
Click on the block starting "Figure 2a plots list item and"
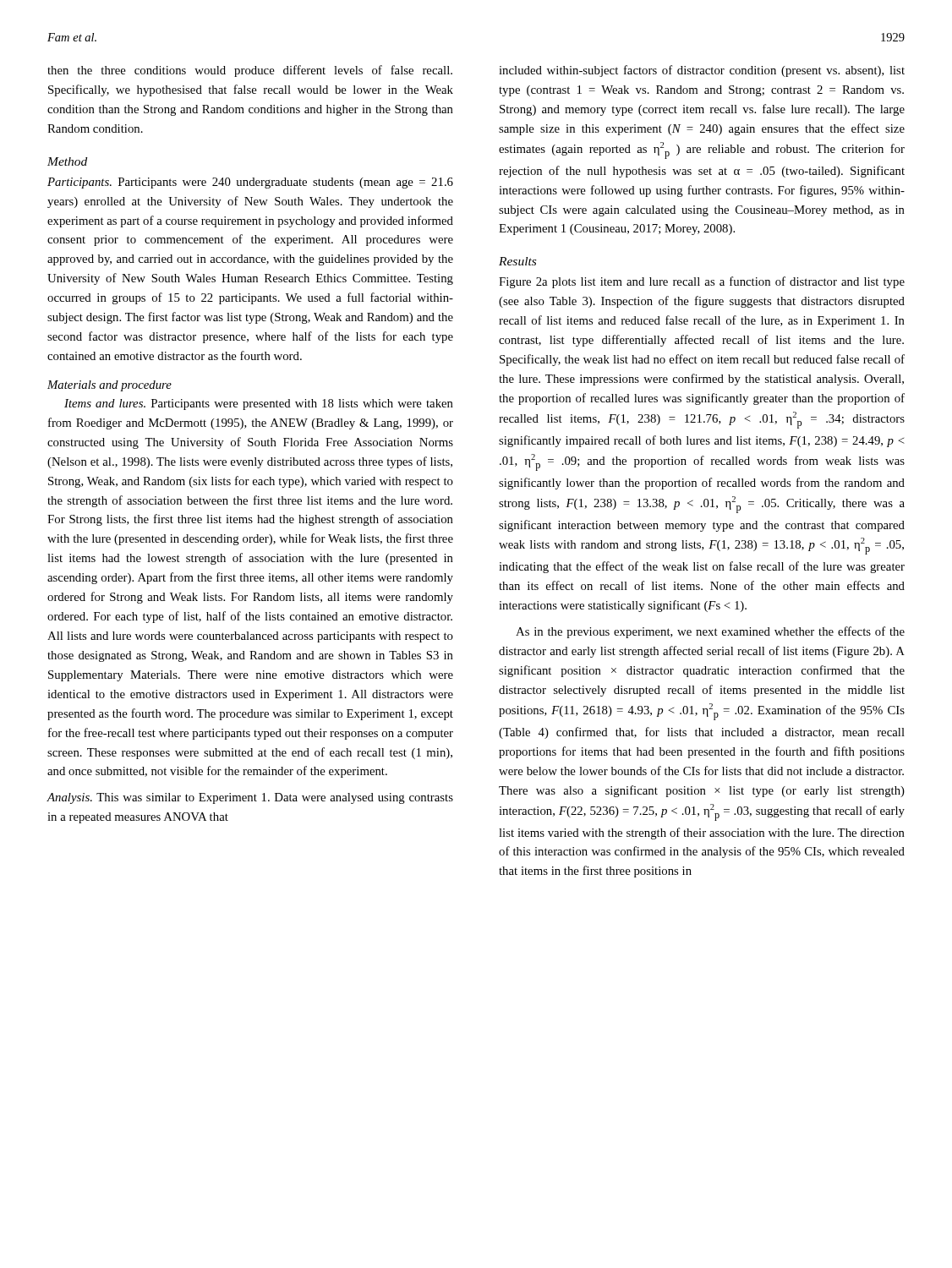pyautogui.click(x=702, y=577)
